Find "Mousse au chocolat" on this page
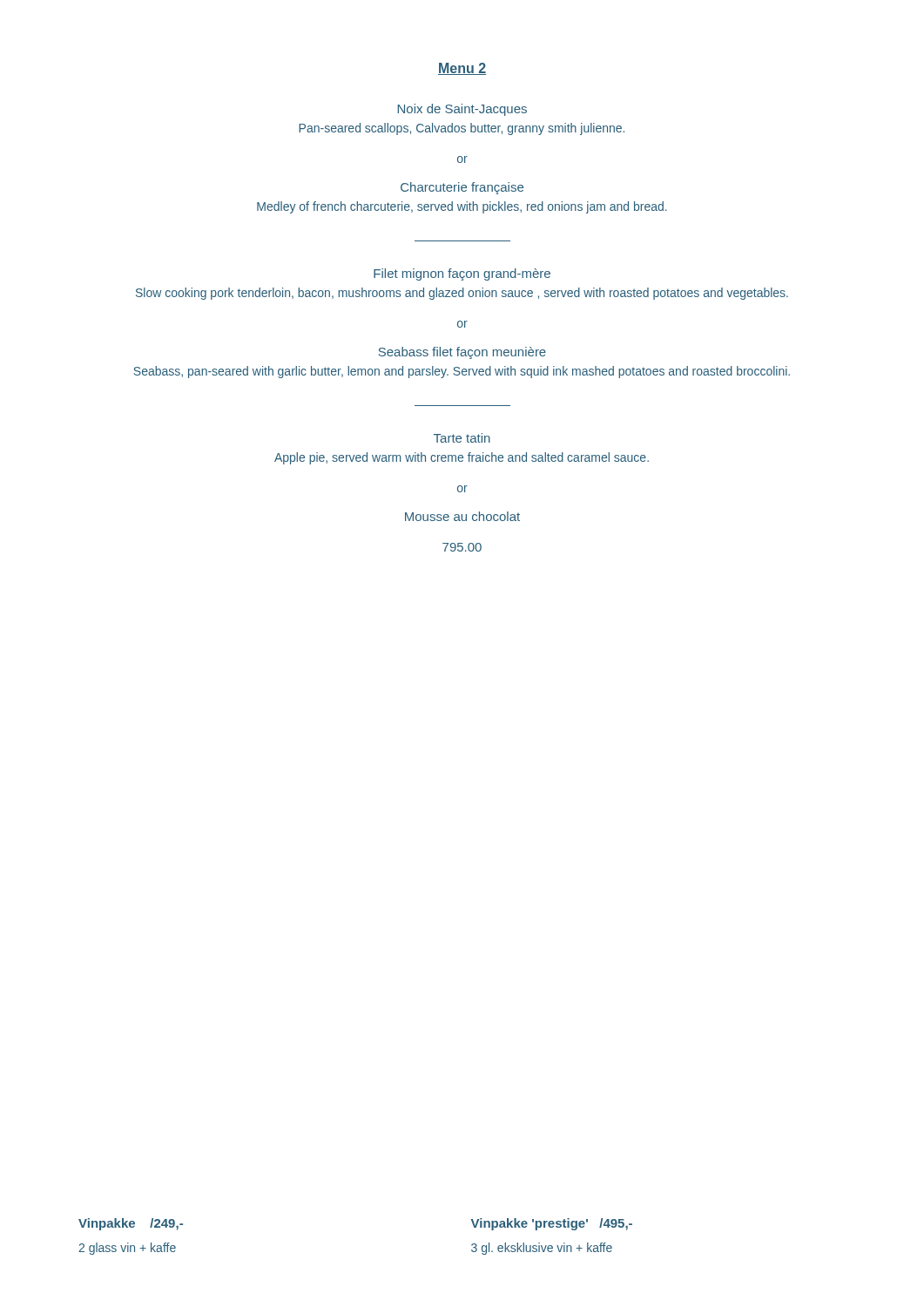 [x=462, y=516]
